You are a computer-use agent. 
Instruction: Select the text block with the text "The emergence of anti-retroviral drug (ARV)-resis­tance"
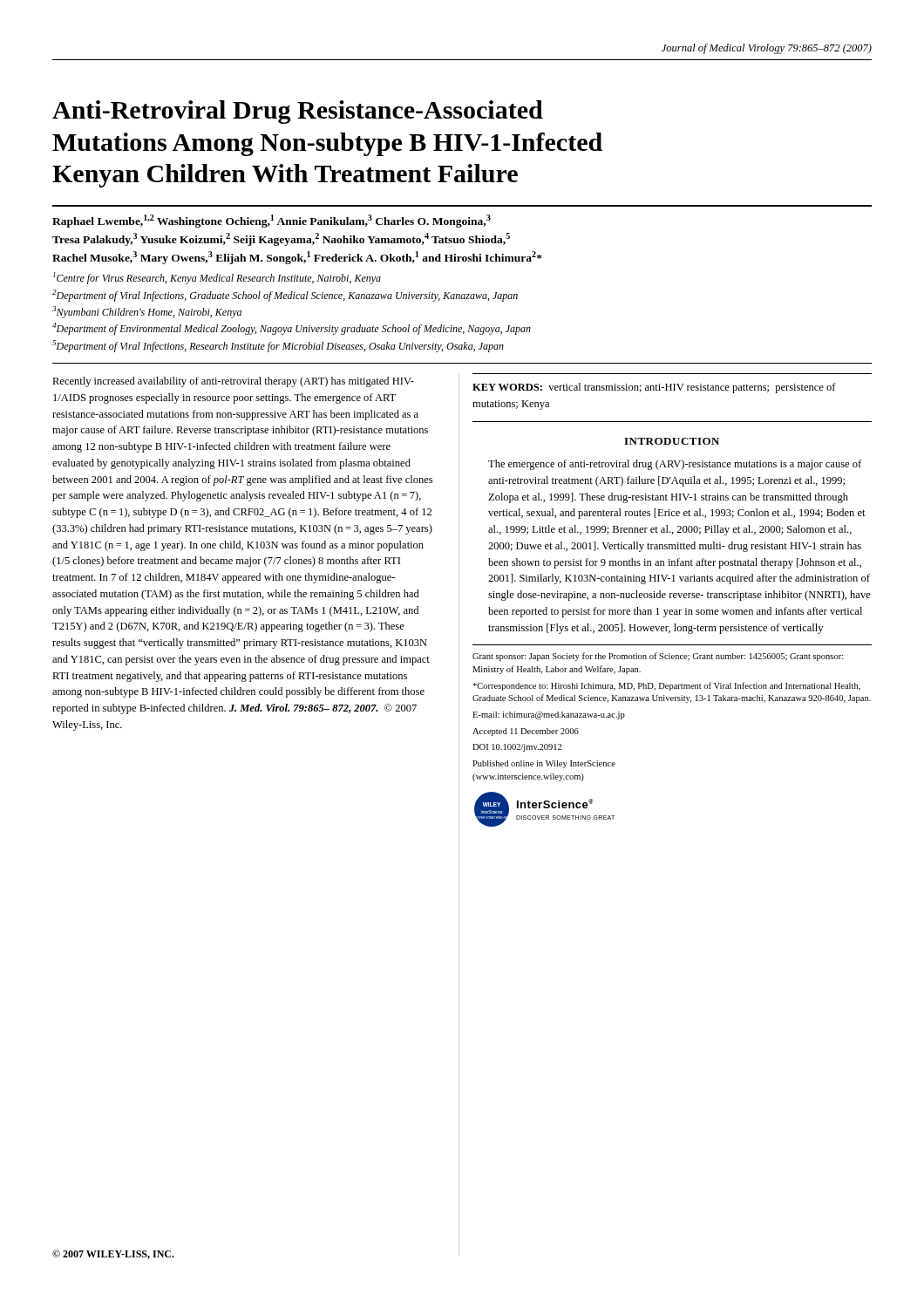pyautogui.click(x=680, y=546)
